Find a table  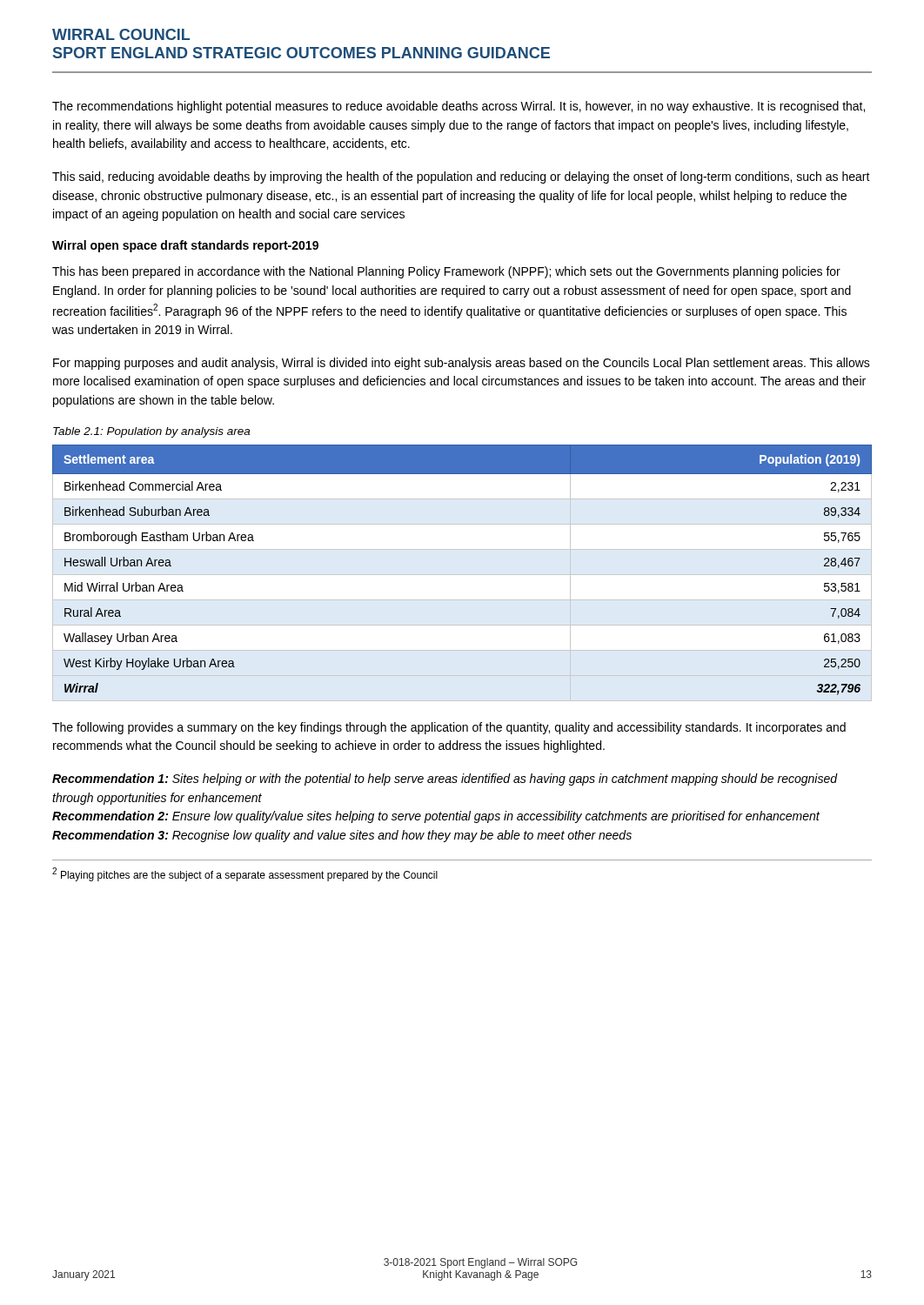[462, 573]
